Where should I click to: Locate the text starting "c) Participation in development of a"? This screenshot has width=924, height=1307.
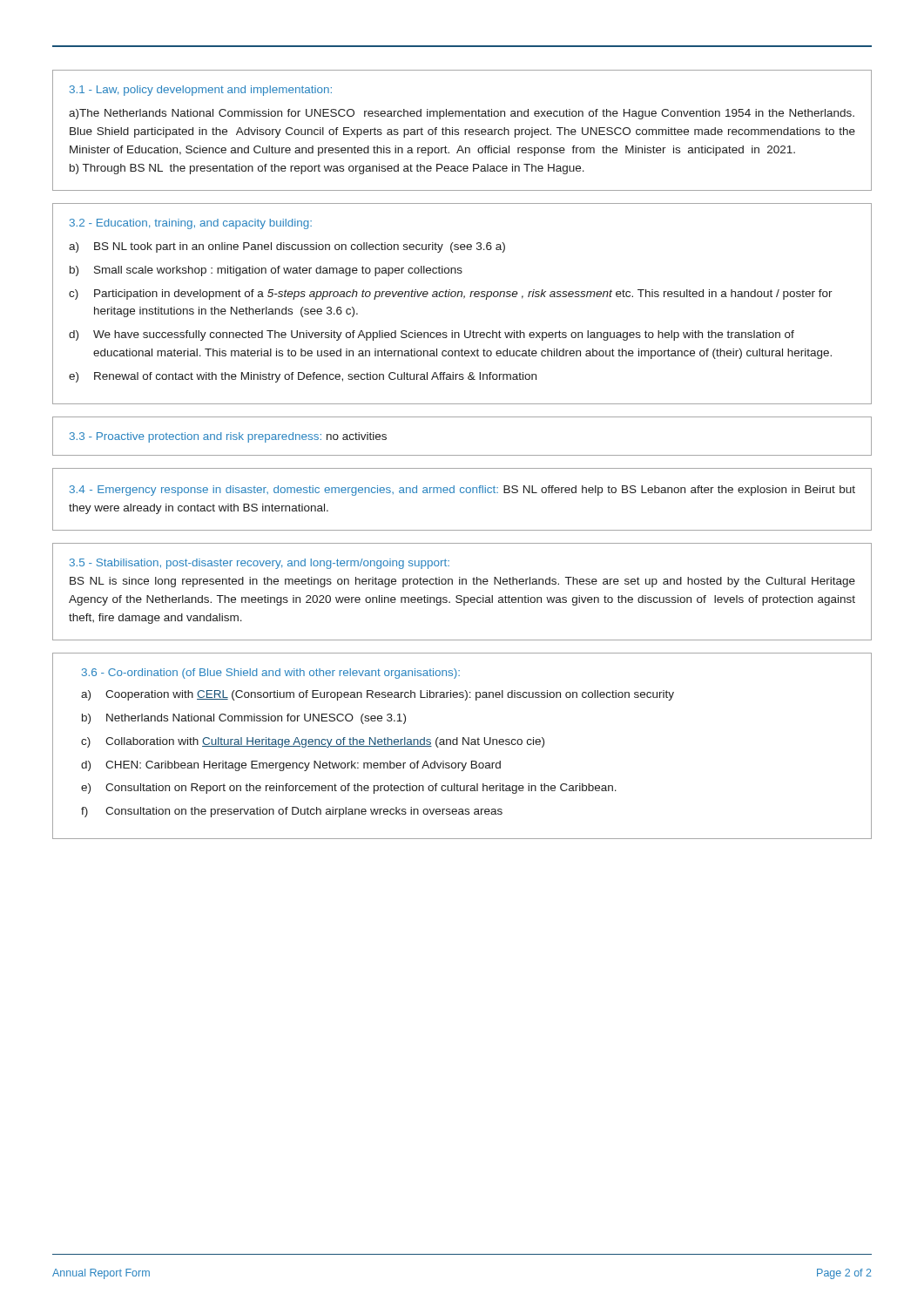462,303
